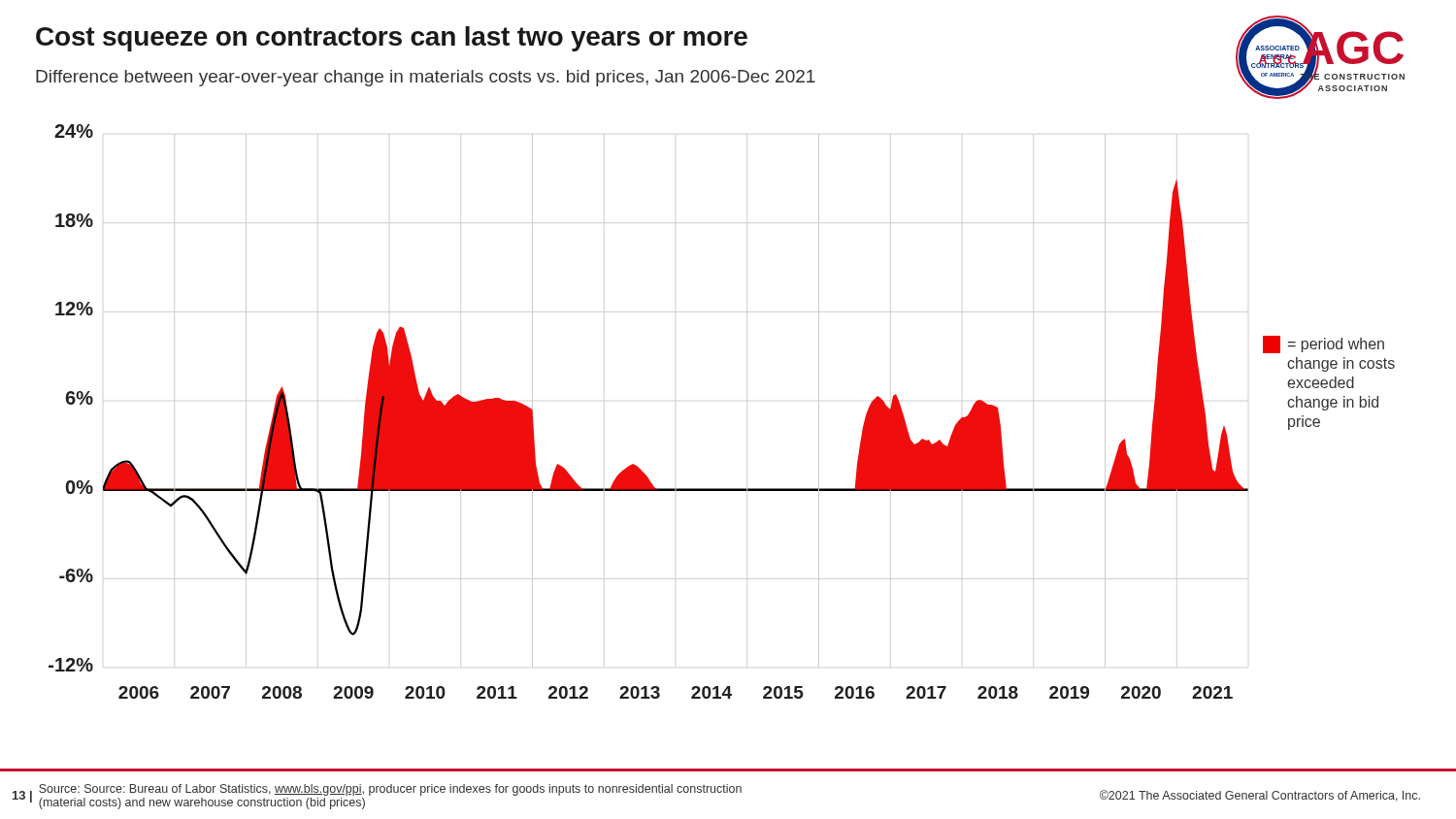Click the passage that begins "Difference between year-over-year change in materials costs vs."
This screenshot has height=819, width=1456.
[x=425, y=76]
